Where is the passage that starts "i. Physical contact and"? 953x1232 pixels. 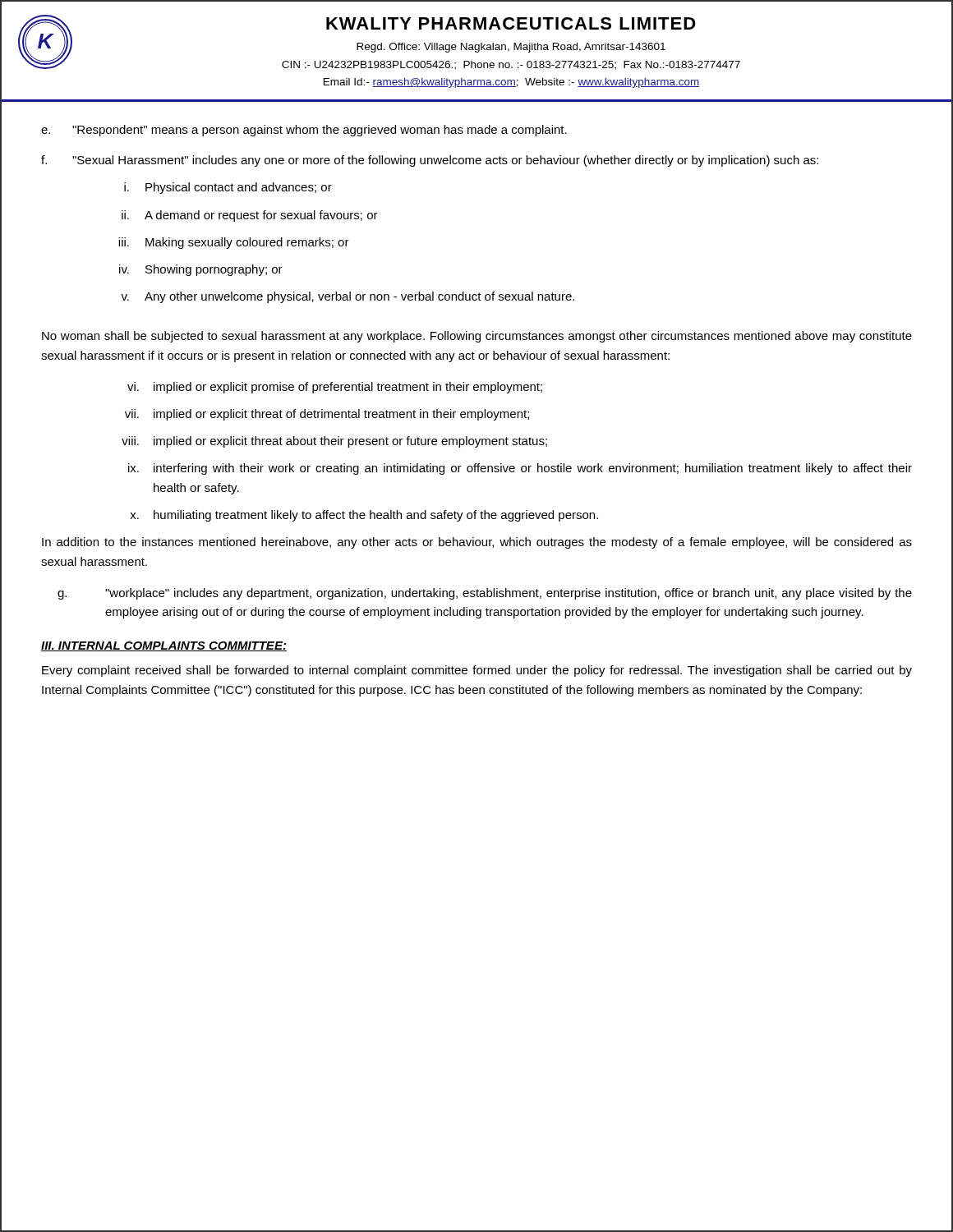(228, 188)
